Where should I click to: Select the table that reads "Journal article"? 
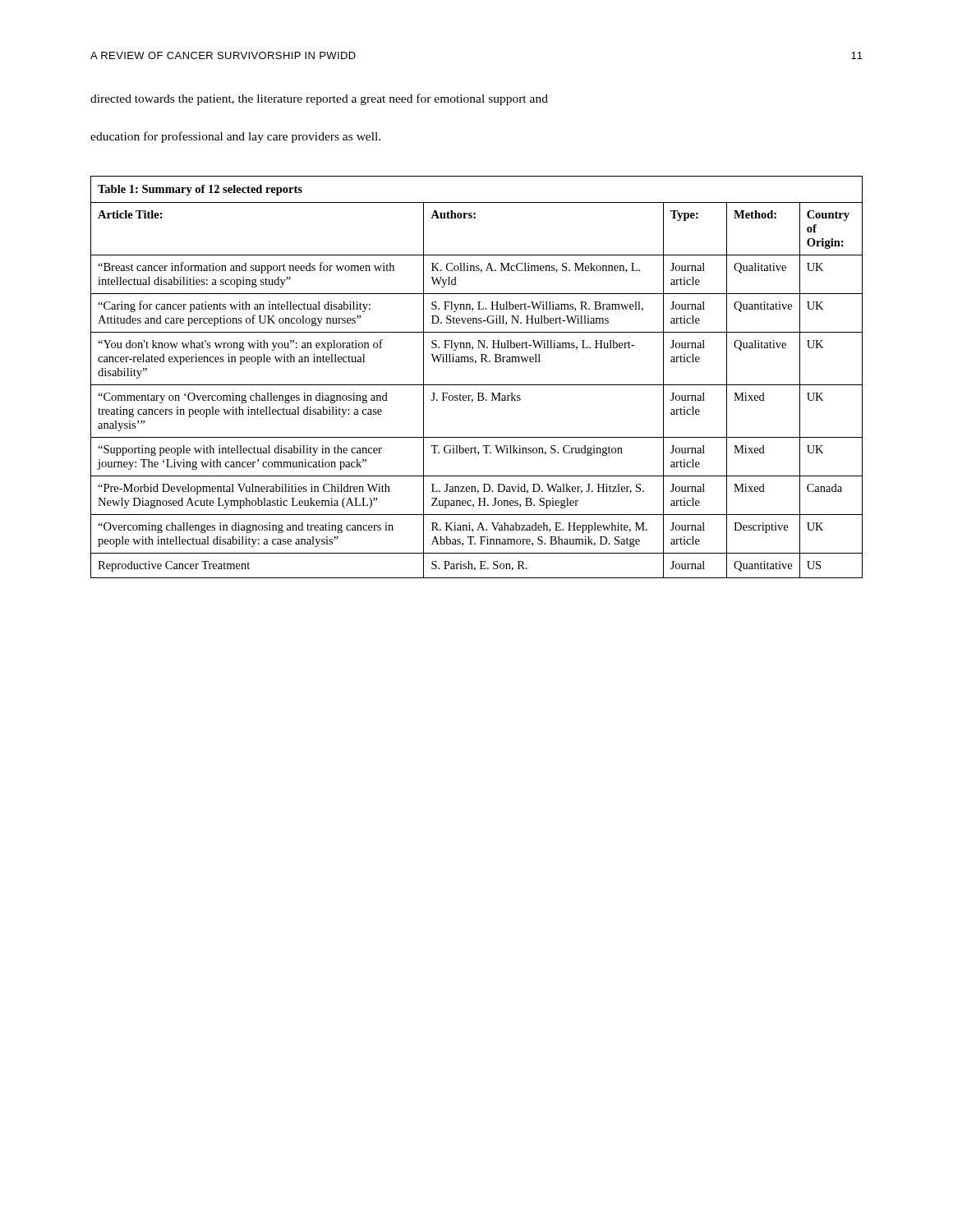coord(476,377)
